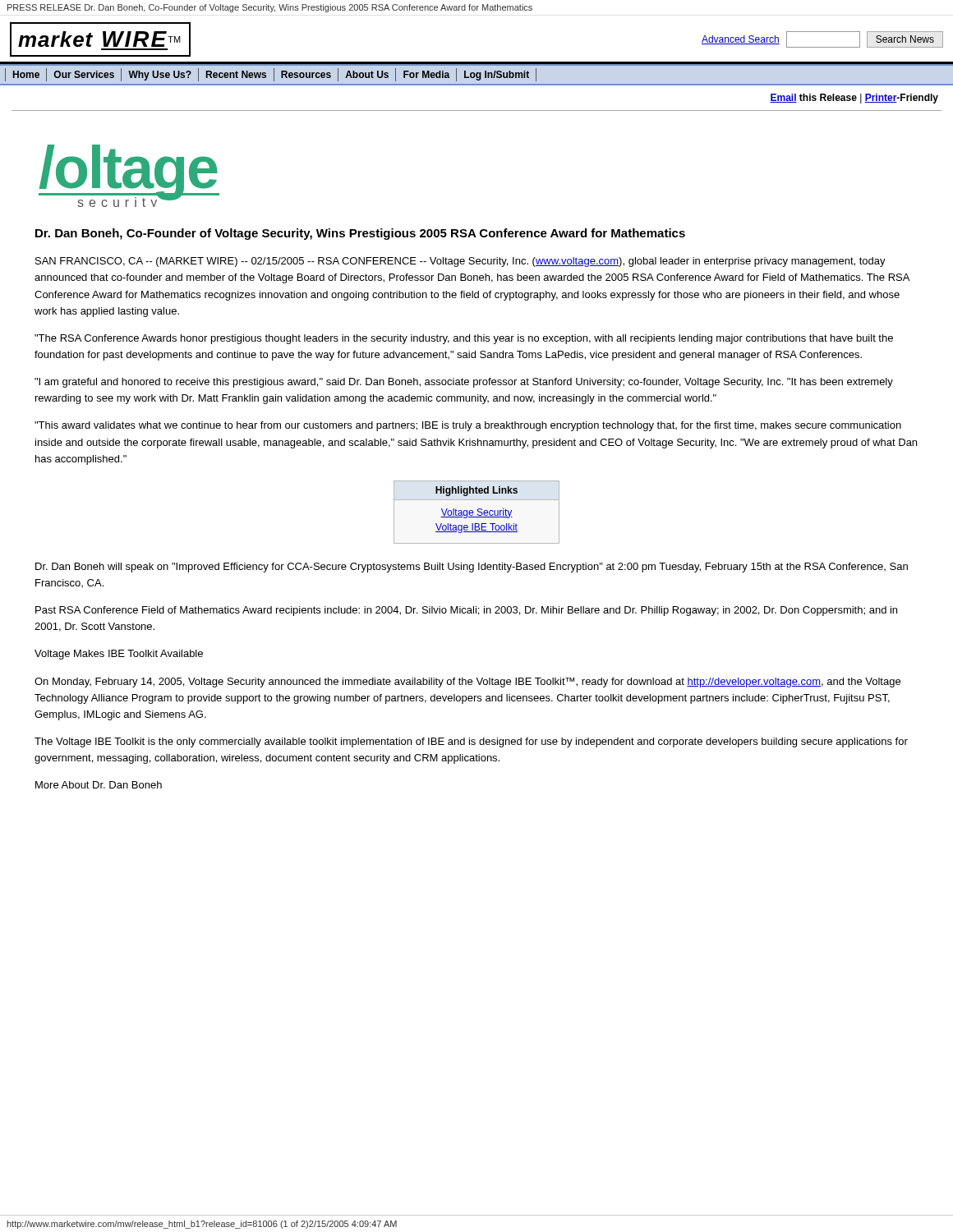Screen dimensions: 1232x953
Task: Where does it say "Advanced Search Search News"?
Action: [822, 39]
